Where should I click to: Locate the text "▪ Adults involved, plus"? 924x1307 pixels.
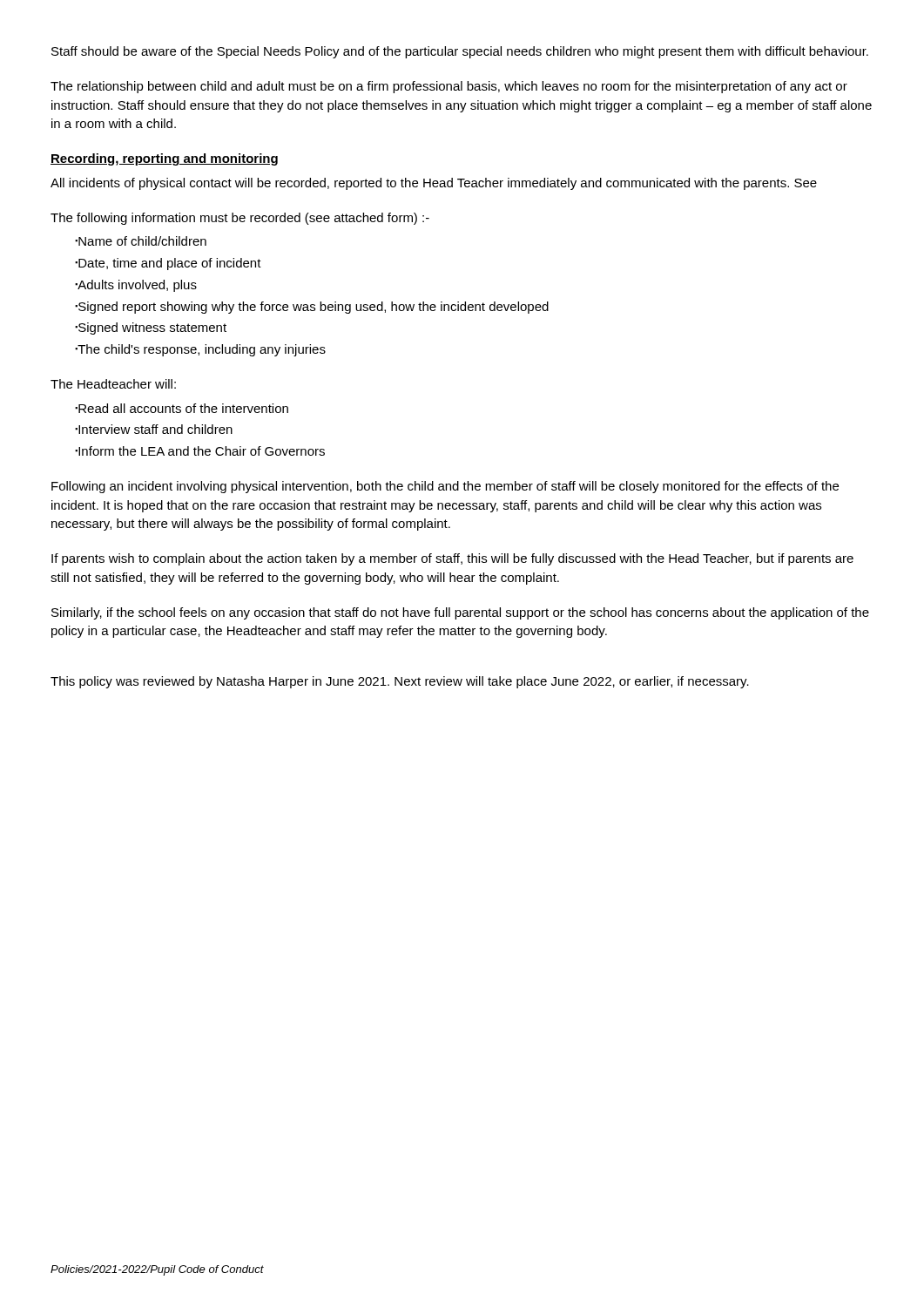pyautogui.click(x=136, y=286)
